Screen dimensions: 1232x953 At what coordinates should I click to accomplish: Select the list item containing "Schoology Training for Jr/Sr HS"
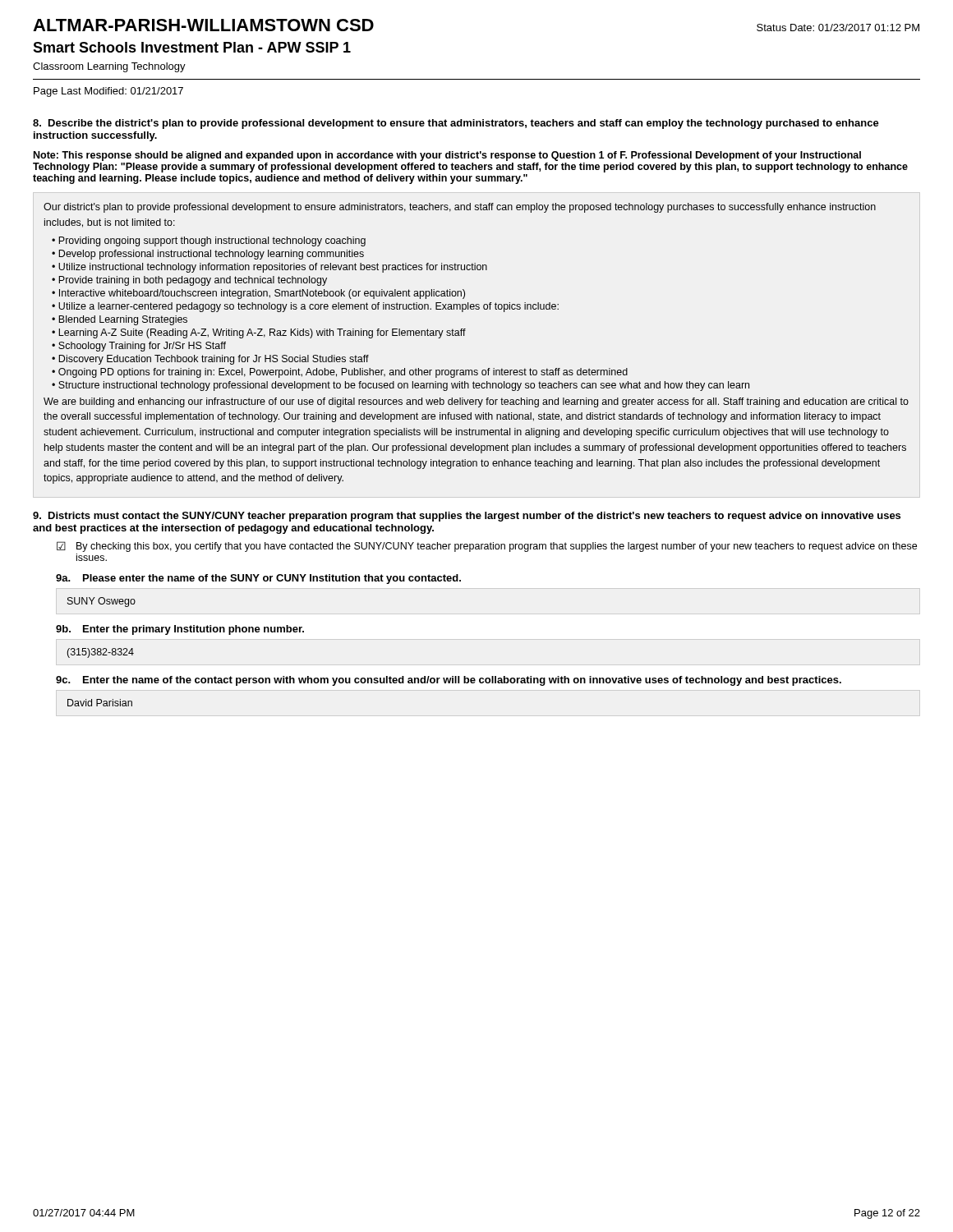click(x=142, y=345)
